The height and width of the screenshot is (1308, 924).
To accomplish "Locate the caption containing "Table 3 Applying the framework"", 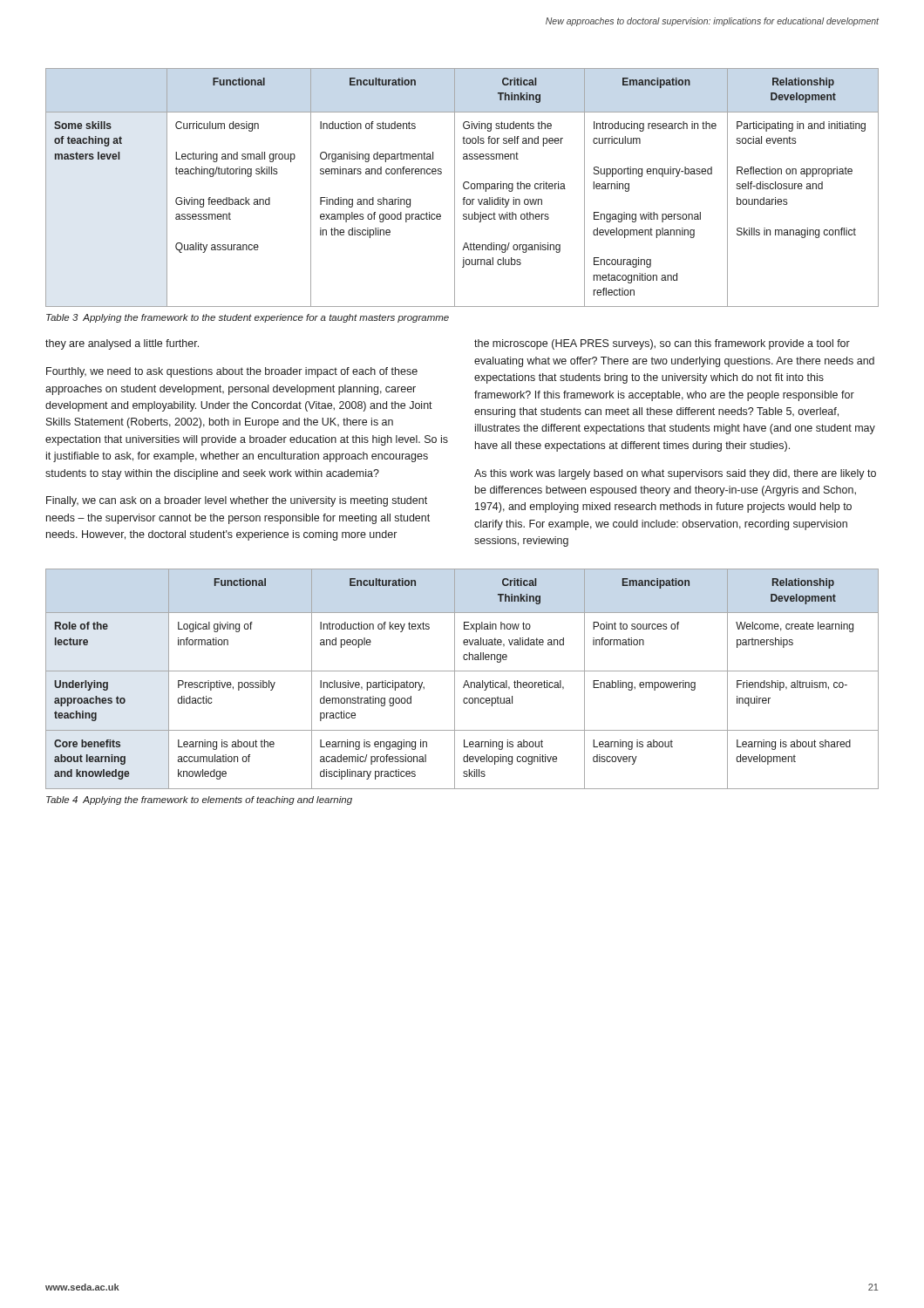I will pos(247,318).
